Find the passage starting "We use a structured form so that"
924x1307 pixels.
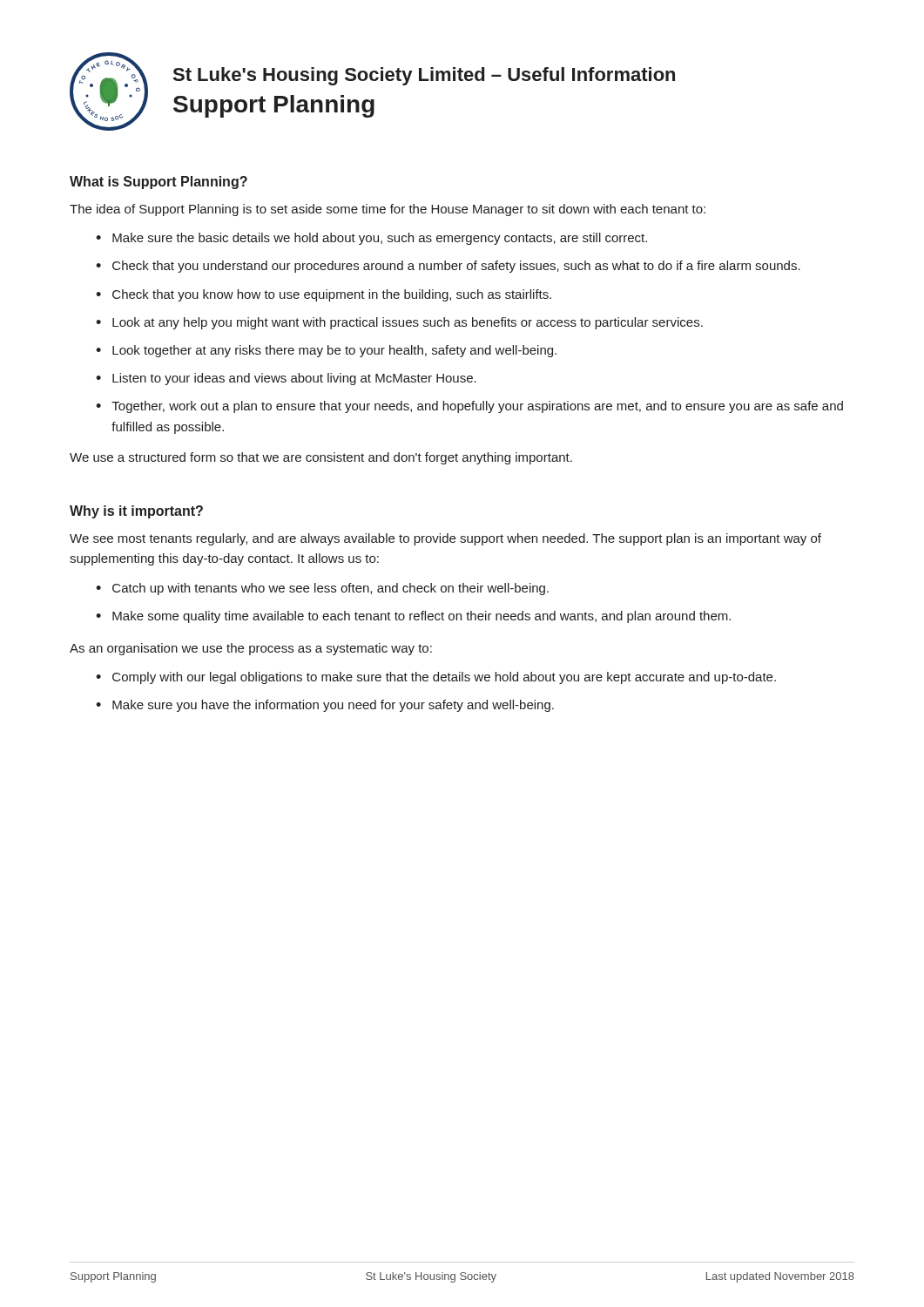coord(321,457)
